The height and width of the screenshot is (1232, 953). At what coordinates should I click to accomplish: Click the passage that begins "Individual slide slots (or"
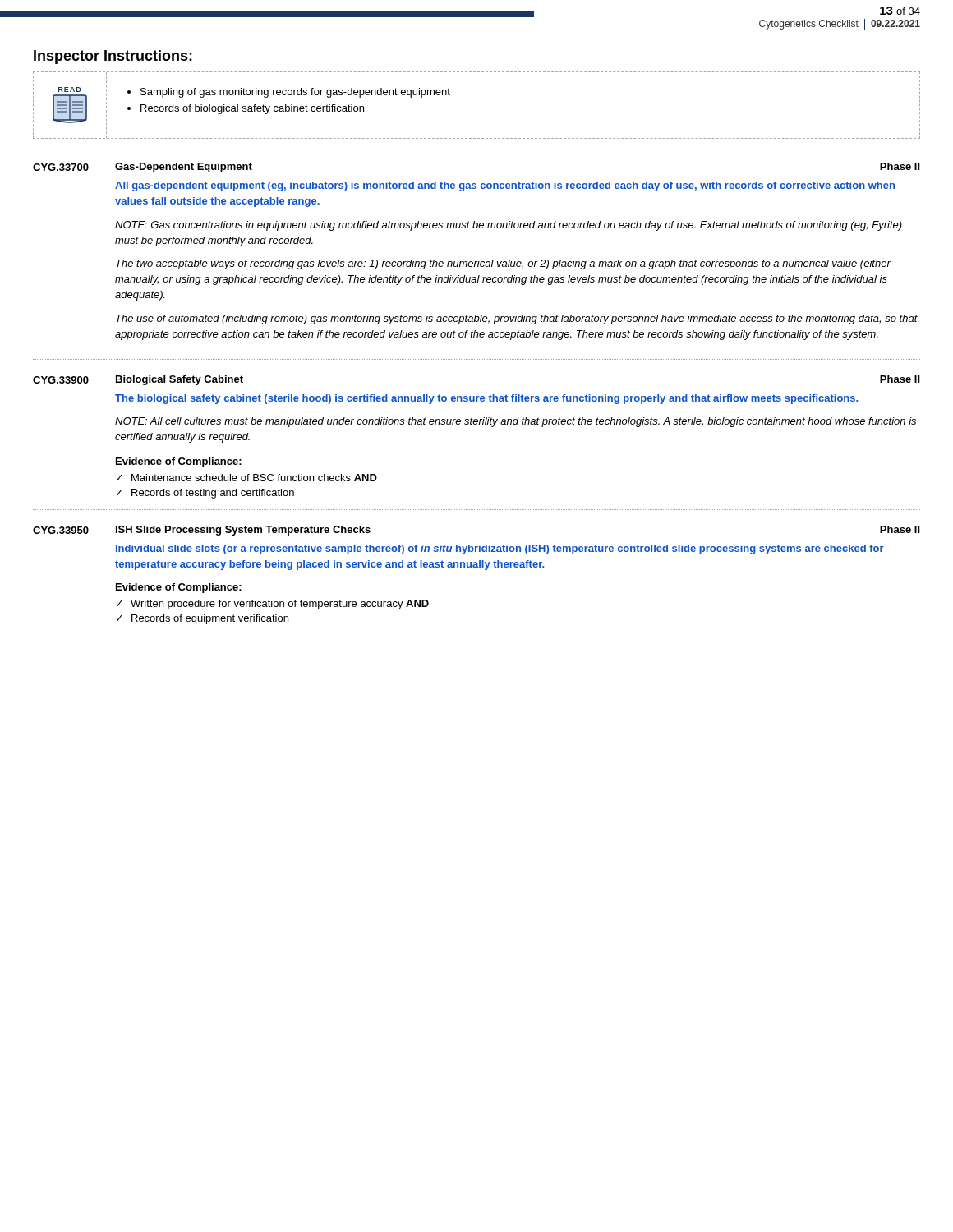point(499,556)
